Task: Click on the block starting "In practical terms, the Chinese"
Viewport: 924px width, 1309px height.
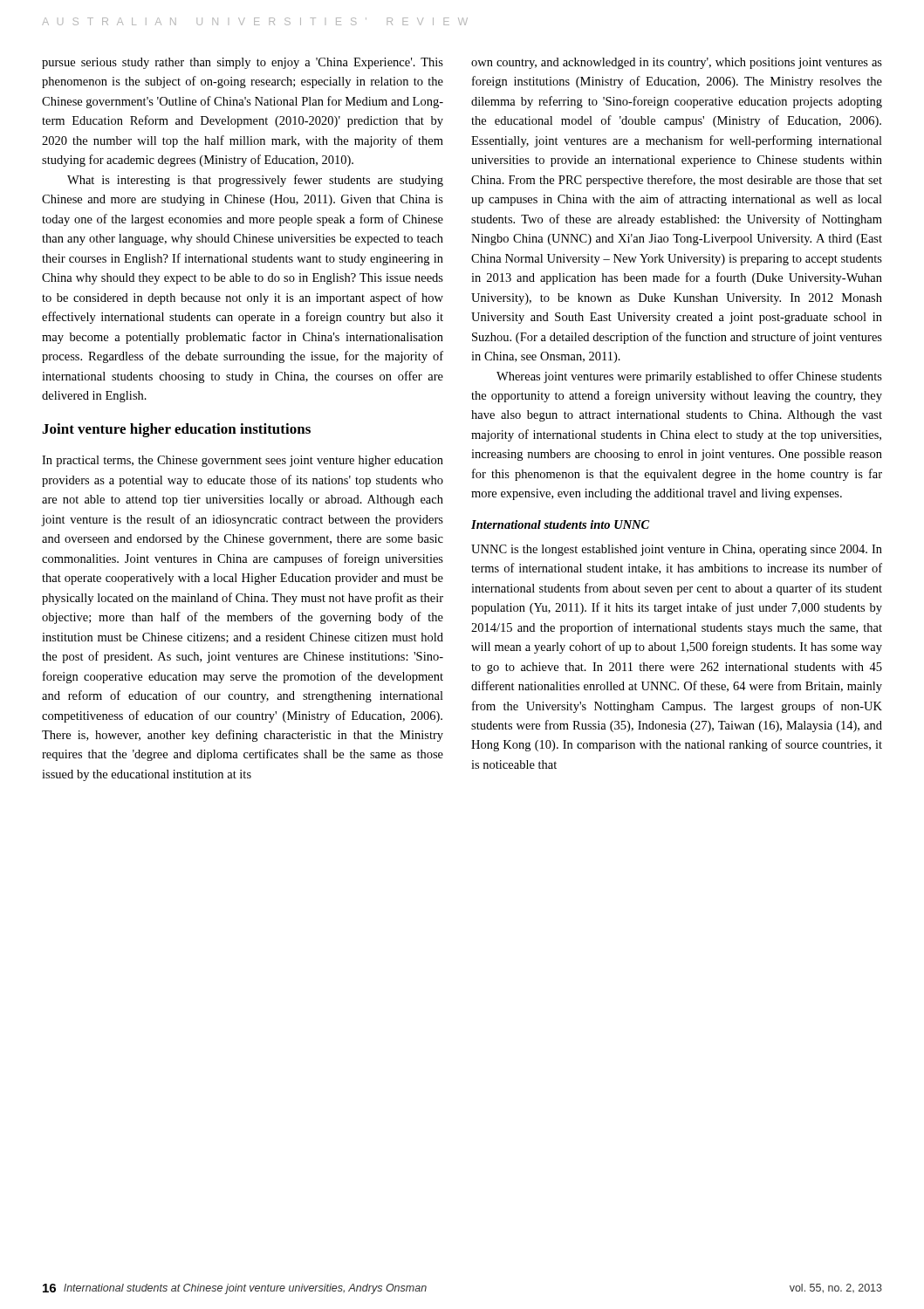Action: point(243,617)
